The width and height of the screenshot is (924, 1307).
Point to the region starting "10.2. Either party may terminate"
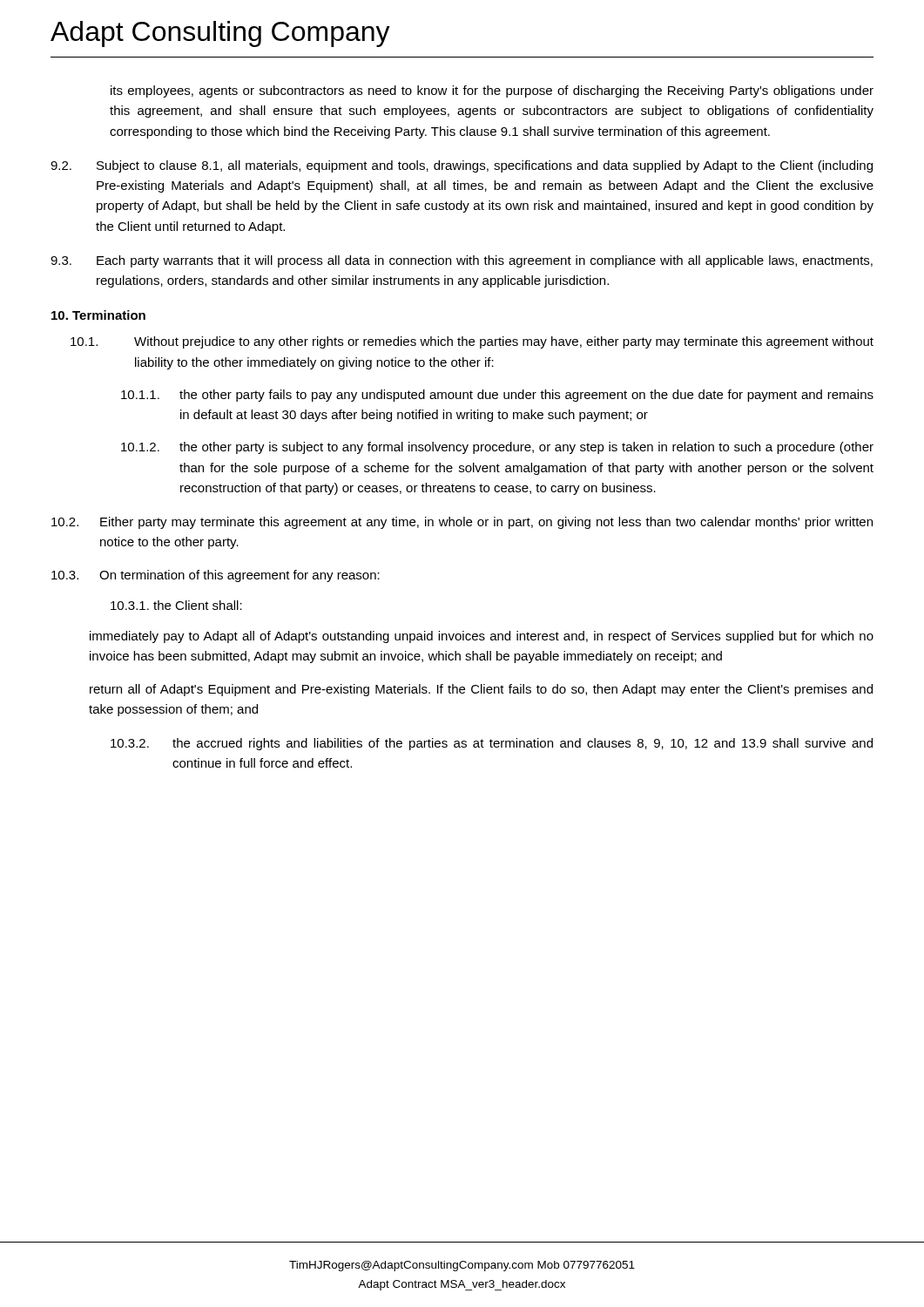click(462, 532)
